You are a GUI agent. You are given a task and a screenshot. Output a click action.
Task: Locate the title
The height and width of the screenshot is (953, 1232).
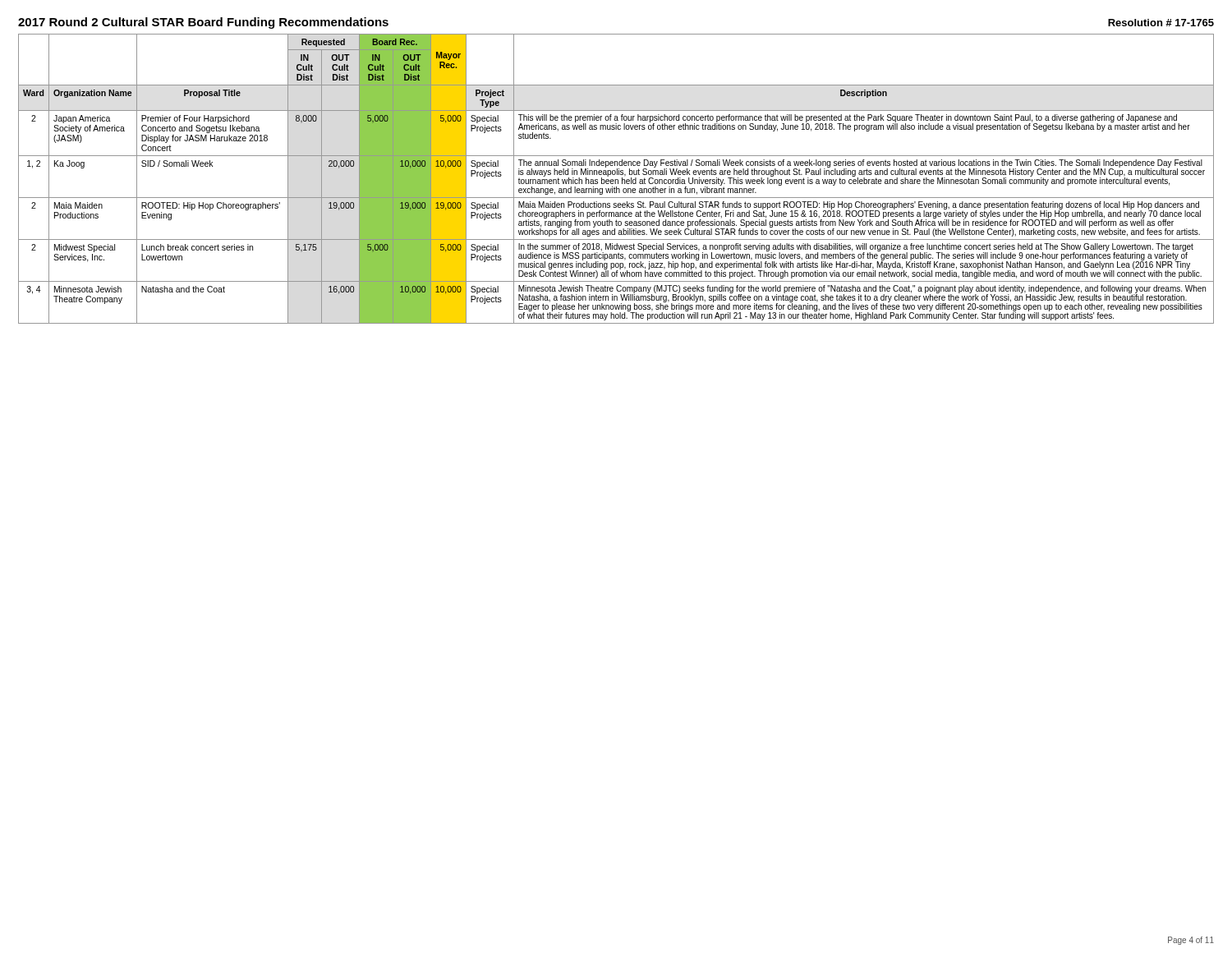pos(616,22)
